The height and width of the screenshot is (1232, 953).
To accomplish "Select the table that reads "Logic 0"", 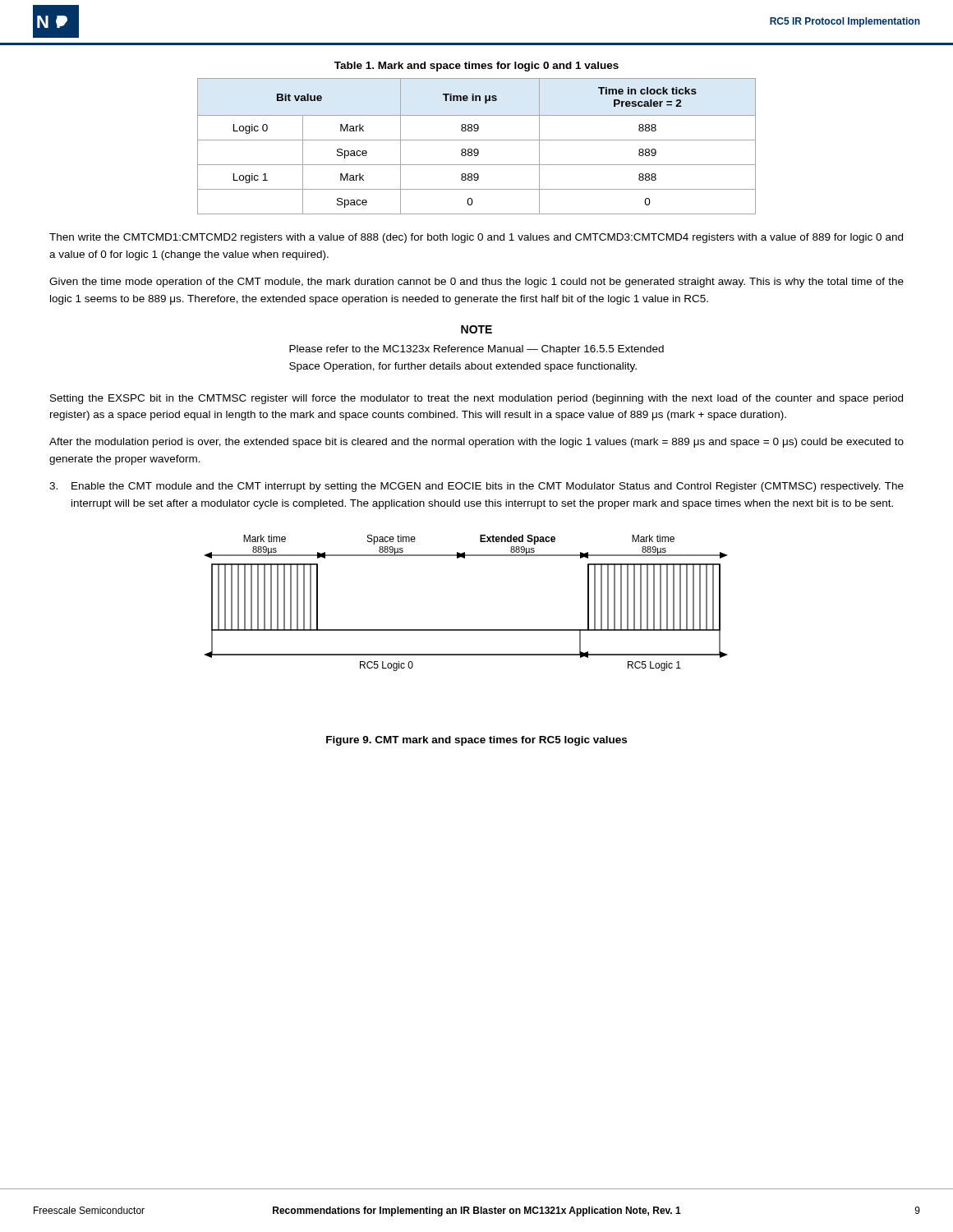I will point(476,146).
